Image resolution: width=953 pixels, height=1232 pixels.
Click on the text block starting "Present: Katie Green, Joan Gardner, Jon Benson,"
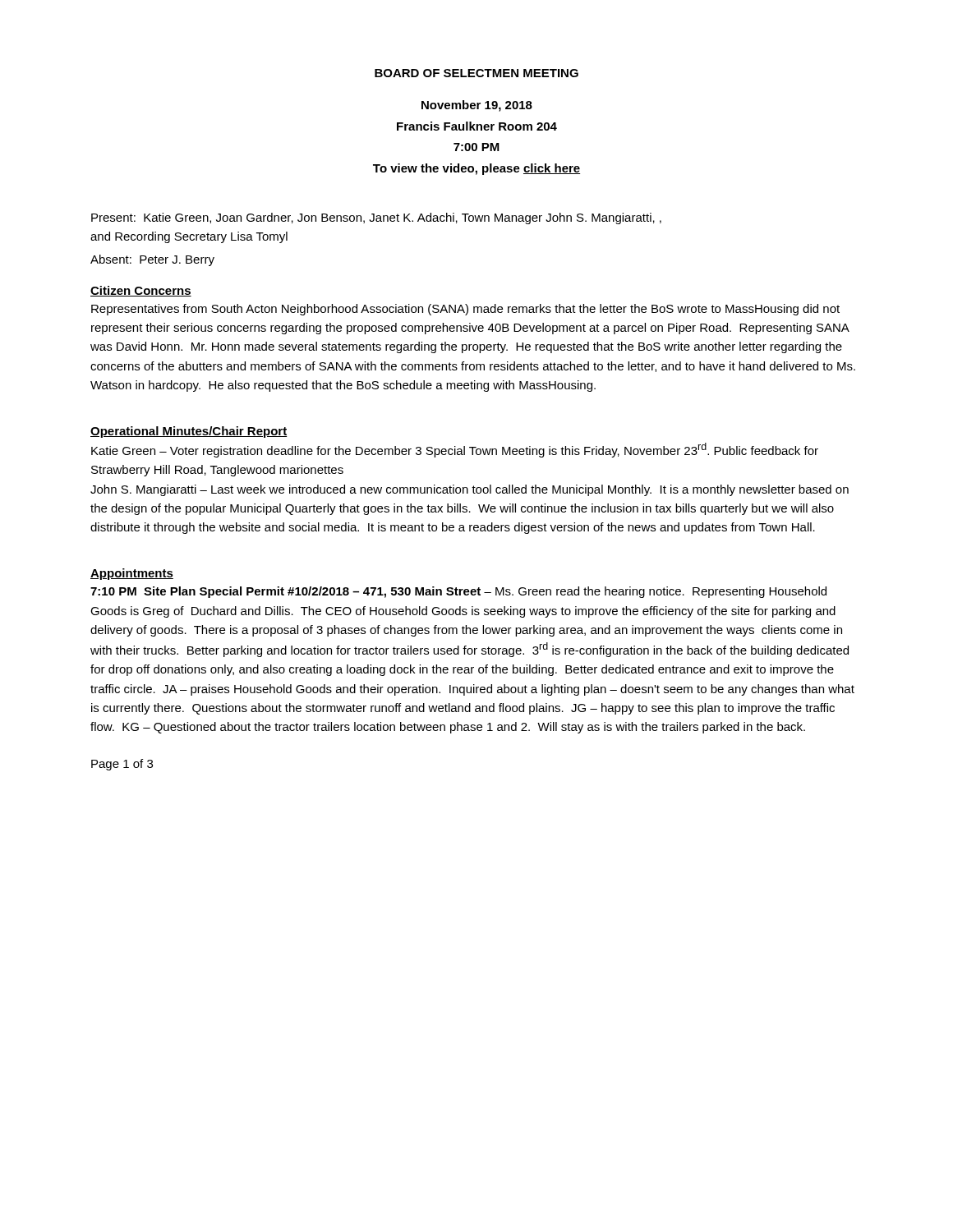point(376,227)
